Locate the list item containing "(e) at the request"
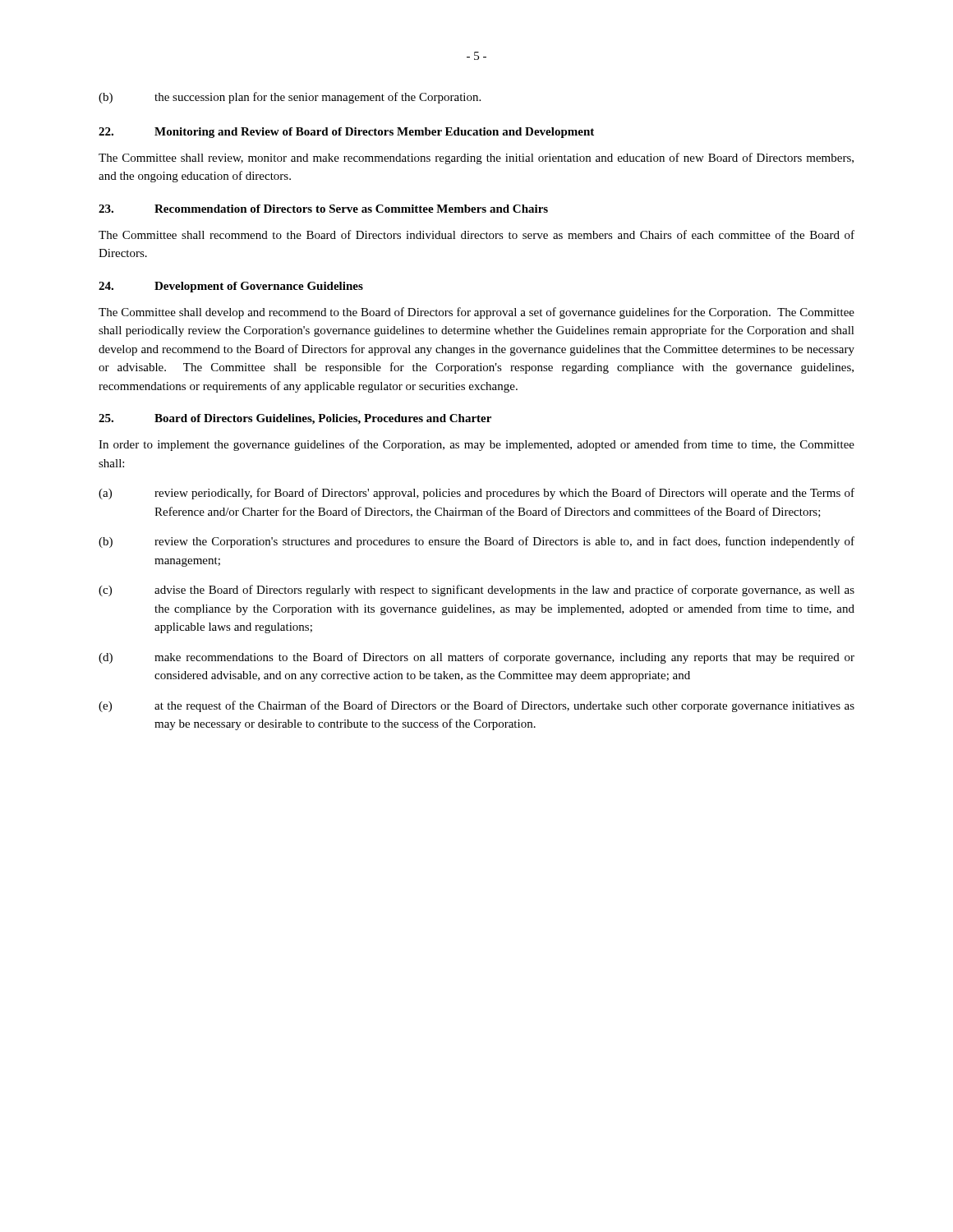The height and width of the screenshot is (1232, 953). pos(476,715)
